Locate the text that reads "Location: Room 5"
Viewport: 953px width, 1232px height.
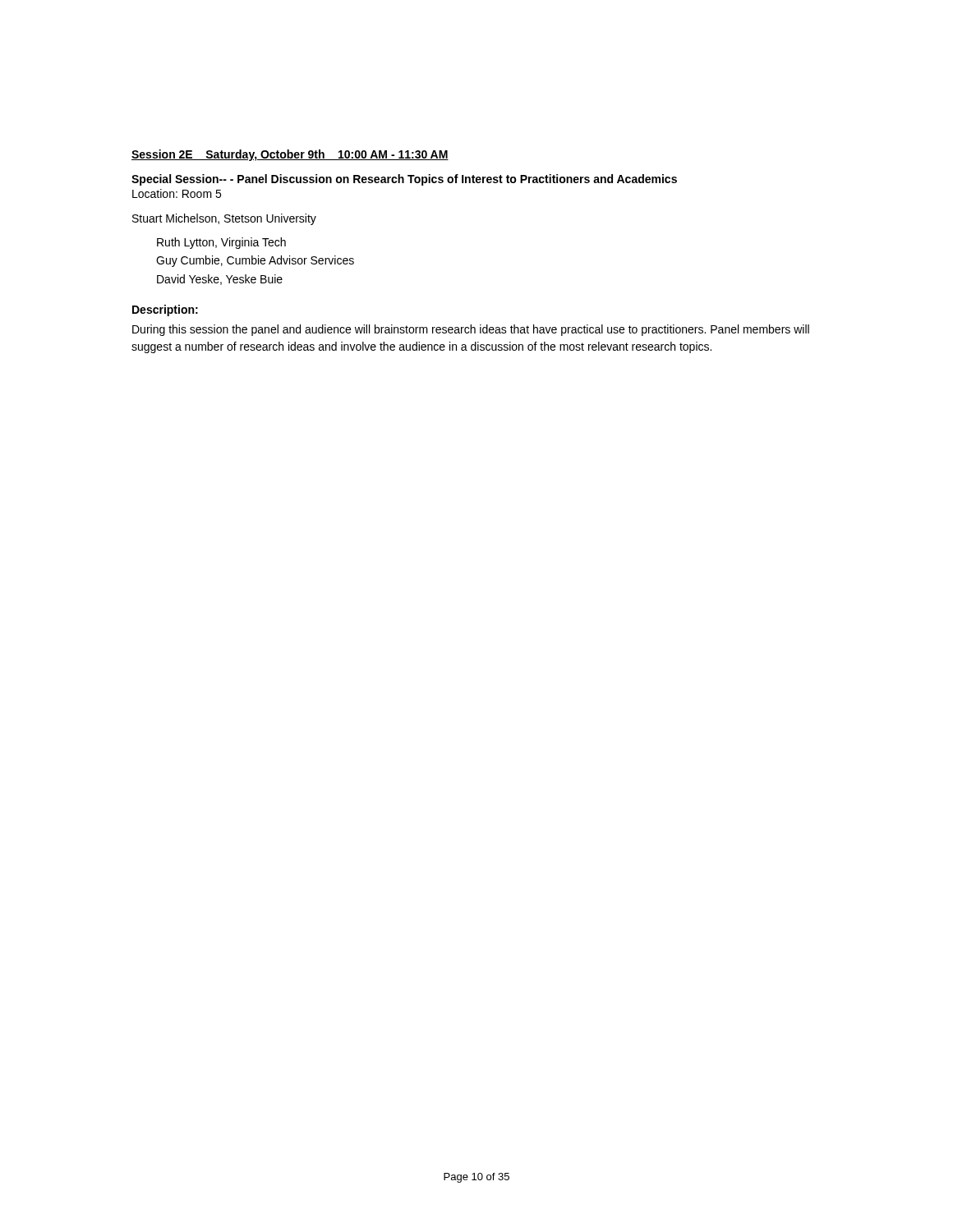click(176, 194)
